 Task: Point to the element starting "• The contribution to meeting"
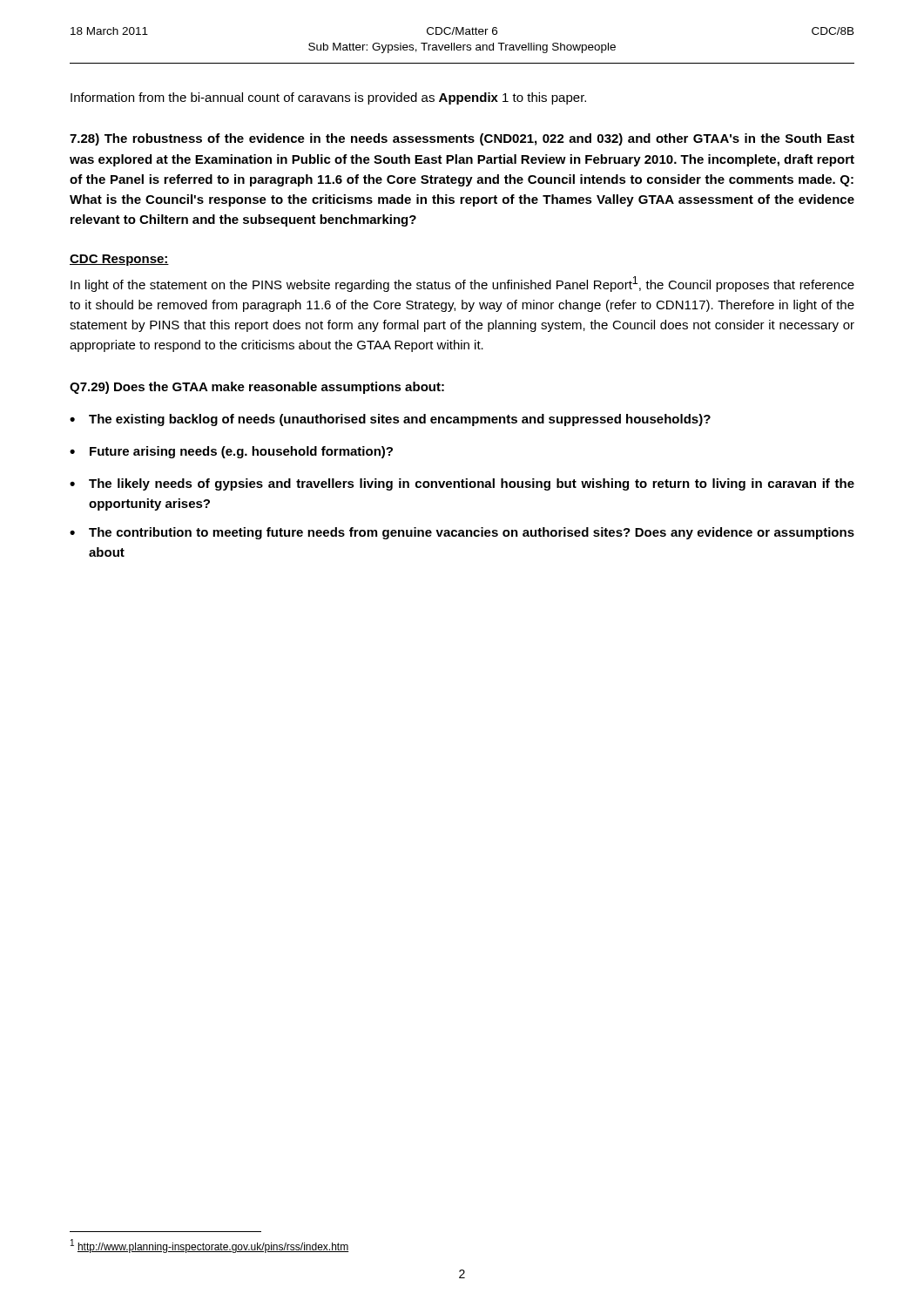462,542
